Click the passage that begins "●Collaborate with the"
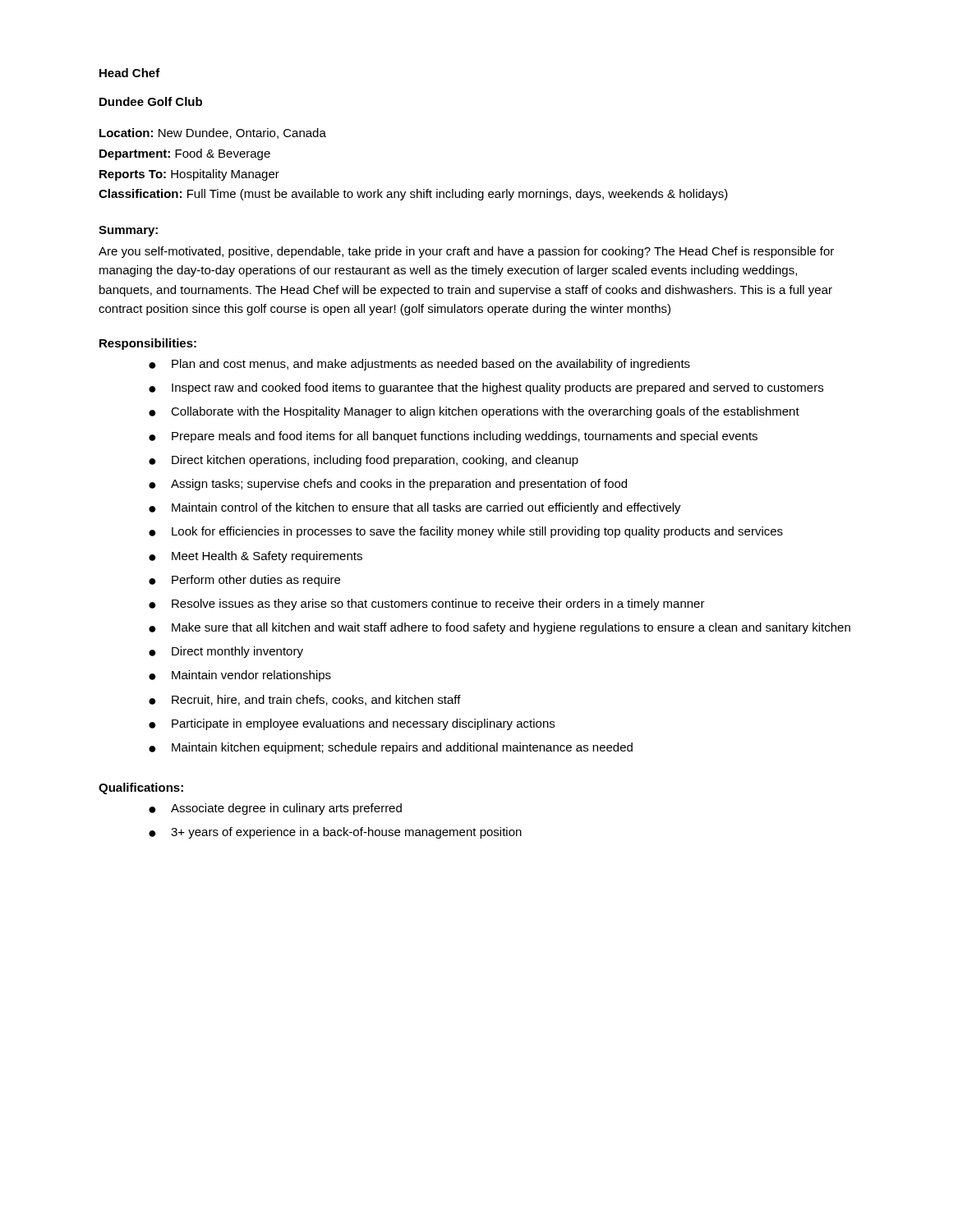 [x=501, y=413]
